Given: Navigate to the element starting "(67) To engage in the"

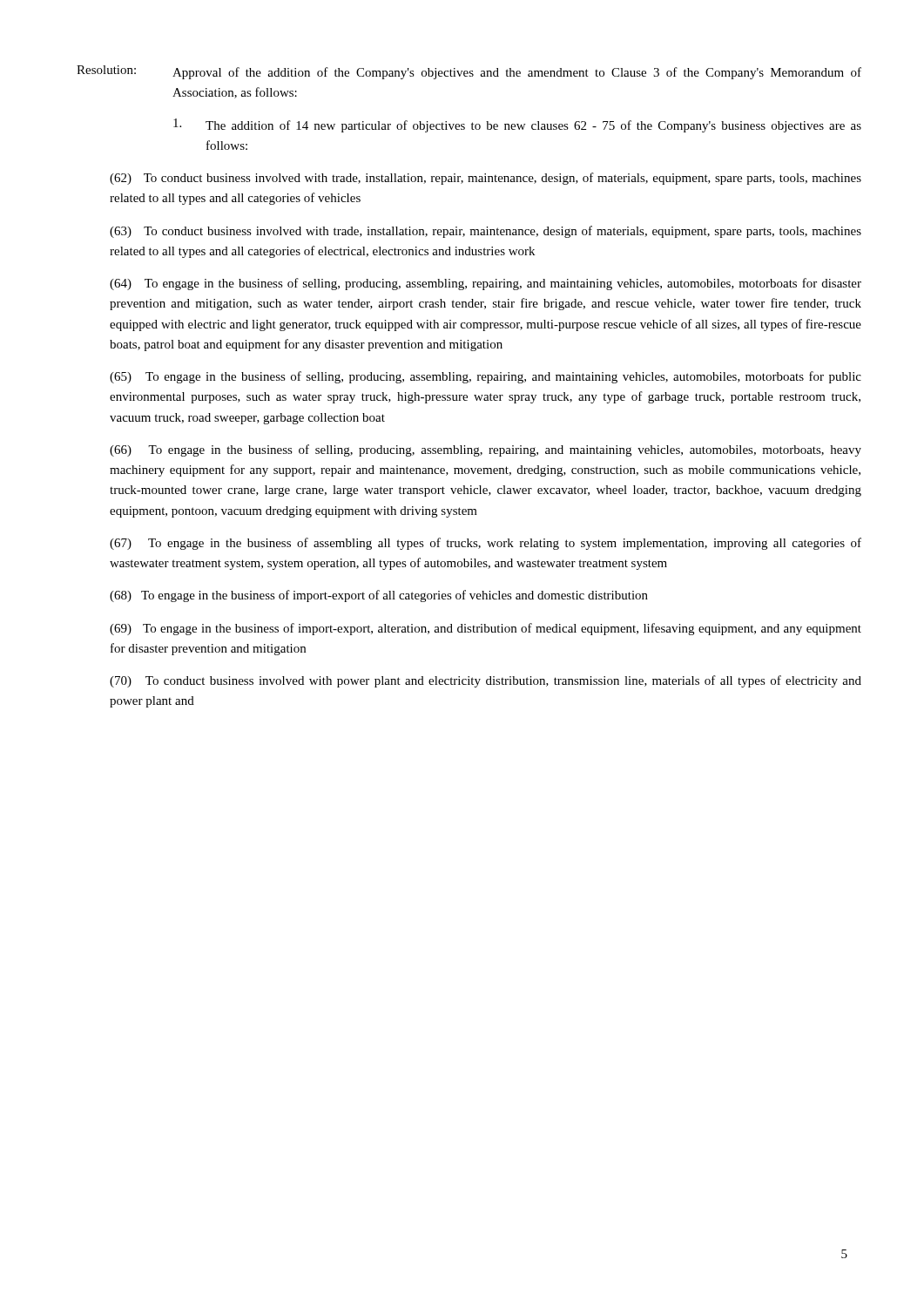Looking at the screenshot, I should pos(486,553).
